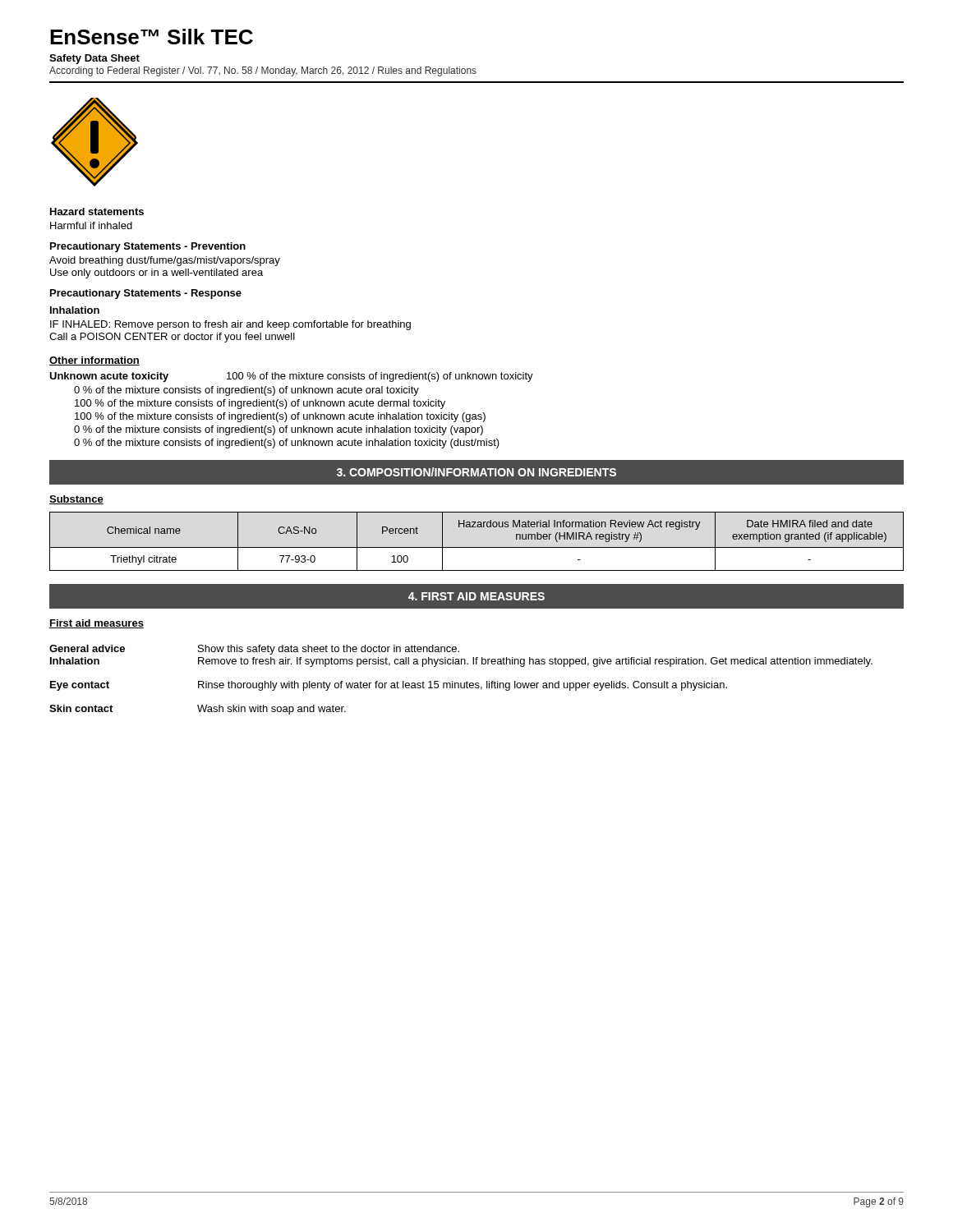Viewport: 953px width, 1232px height.
Task: Locate the passage starting "According to Federal Register / Vol."
Action: click(263, 71)
